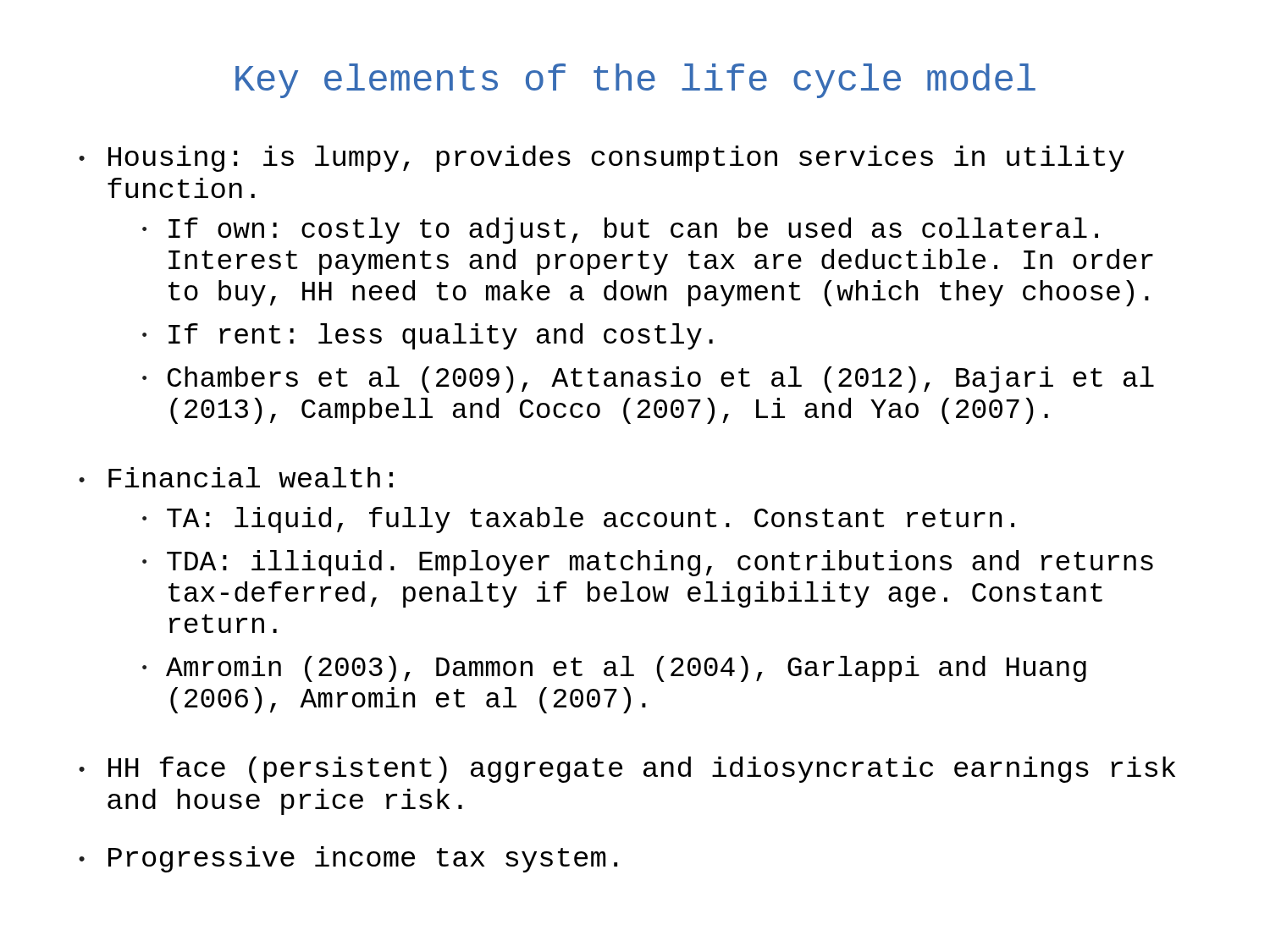Navigate to the text starting "• Financial wealth: • TA:"
This screenshot has width=1270, height=952.
(635, 596)
